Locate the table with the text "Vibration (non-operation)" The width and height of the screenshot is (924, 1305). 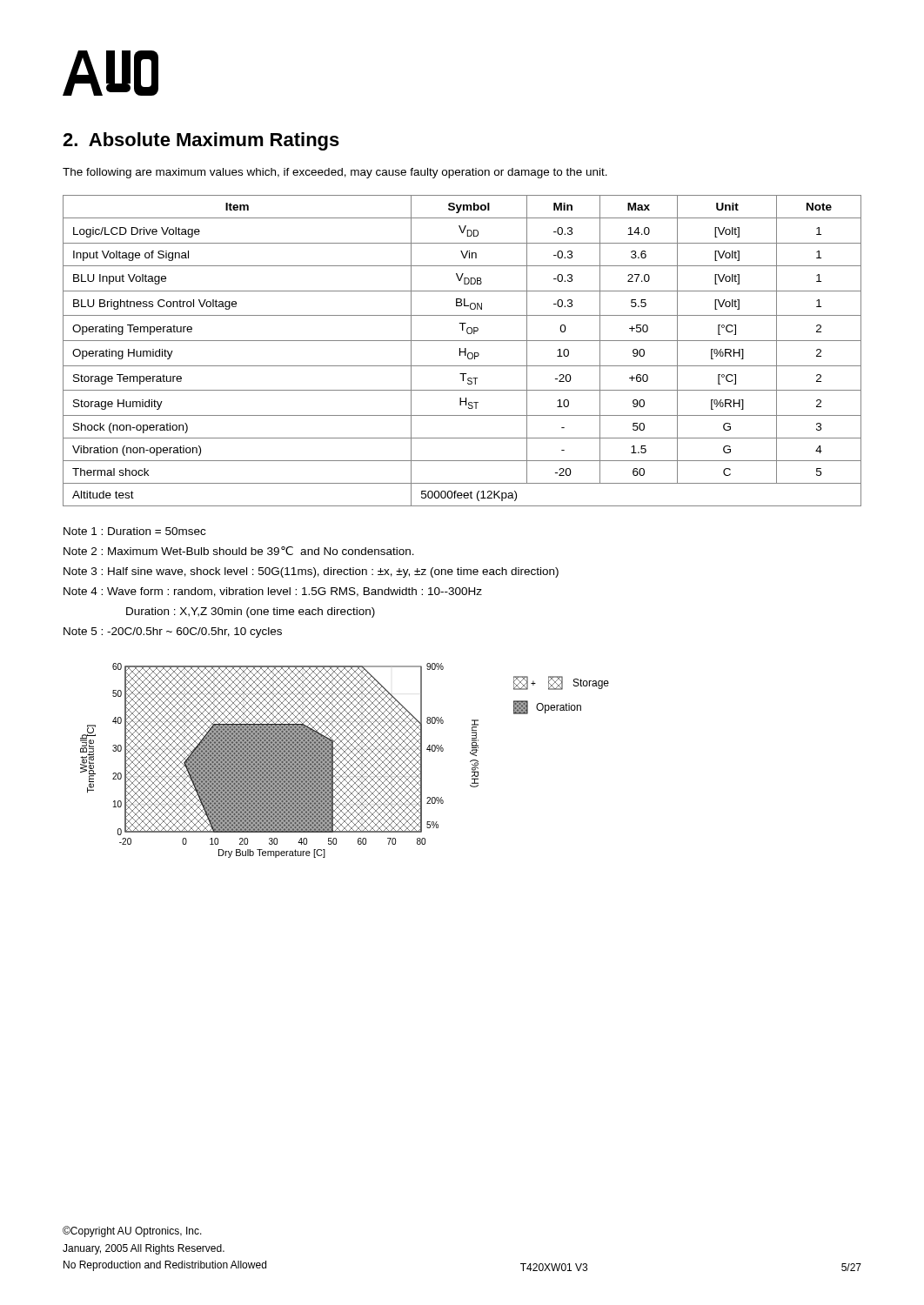[462, 351]
